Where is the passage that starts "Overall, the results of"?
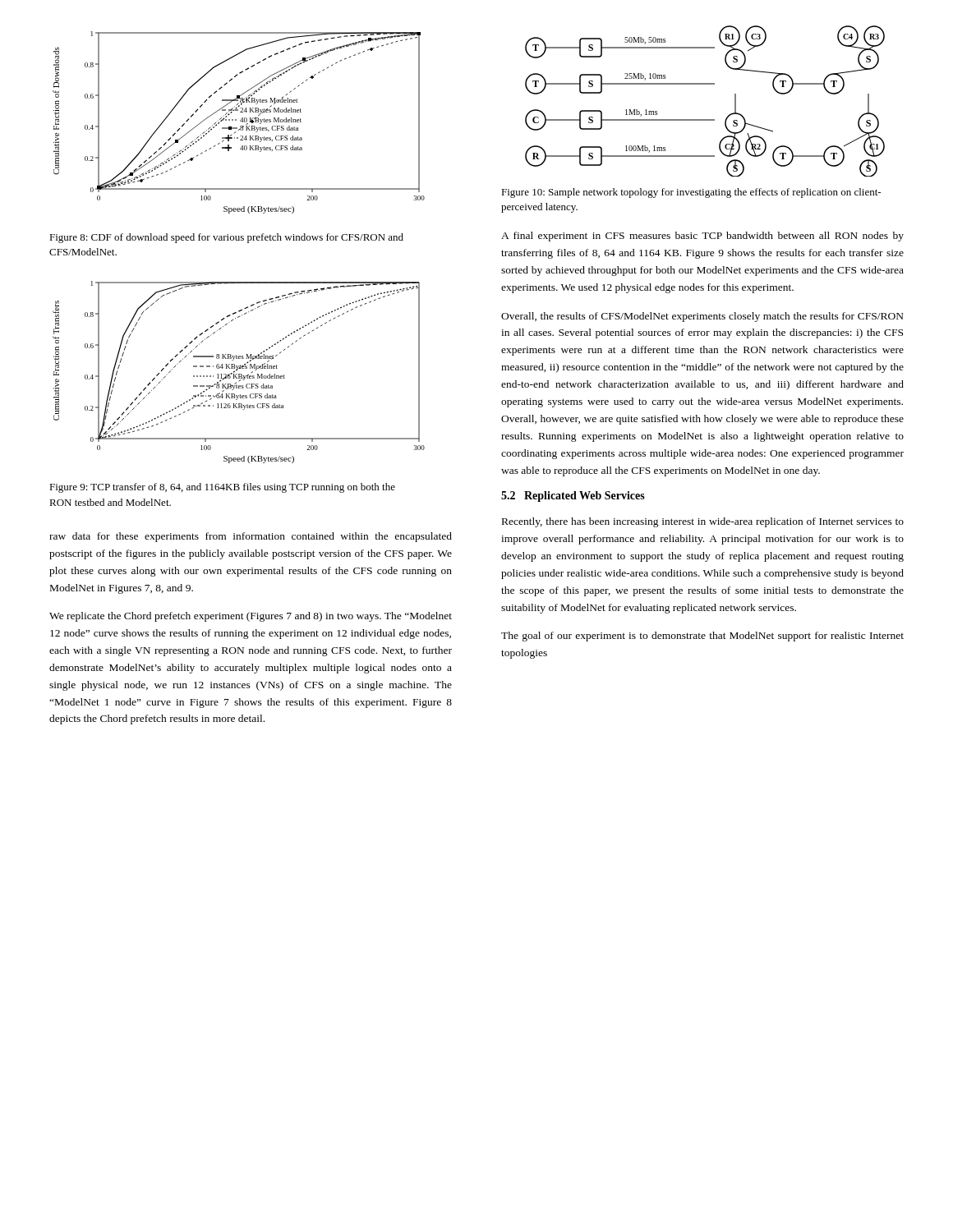This screenshot has height=1232, width=953. [x=702, y=394]
